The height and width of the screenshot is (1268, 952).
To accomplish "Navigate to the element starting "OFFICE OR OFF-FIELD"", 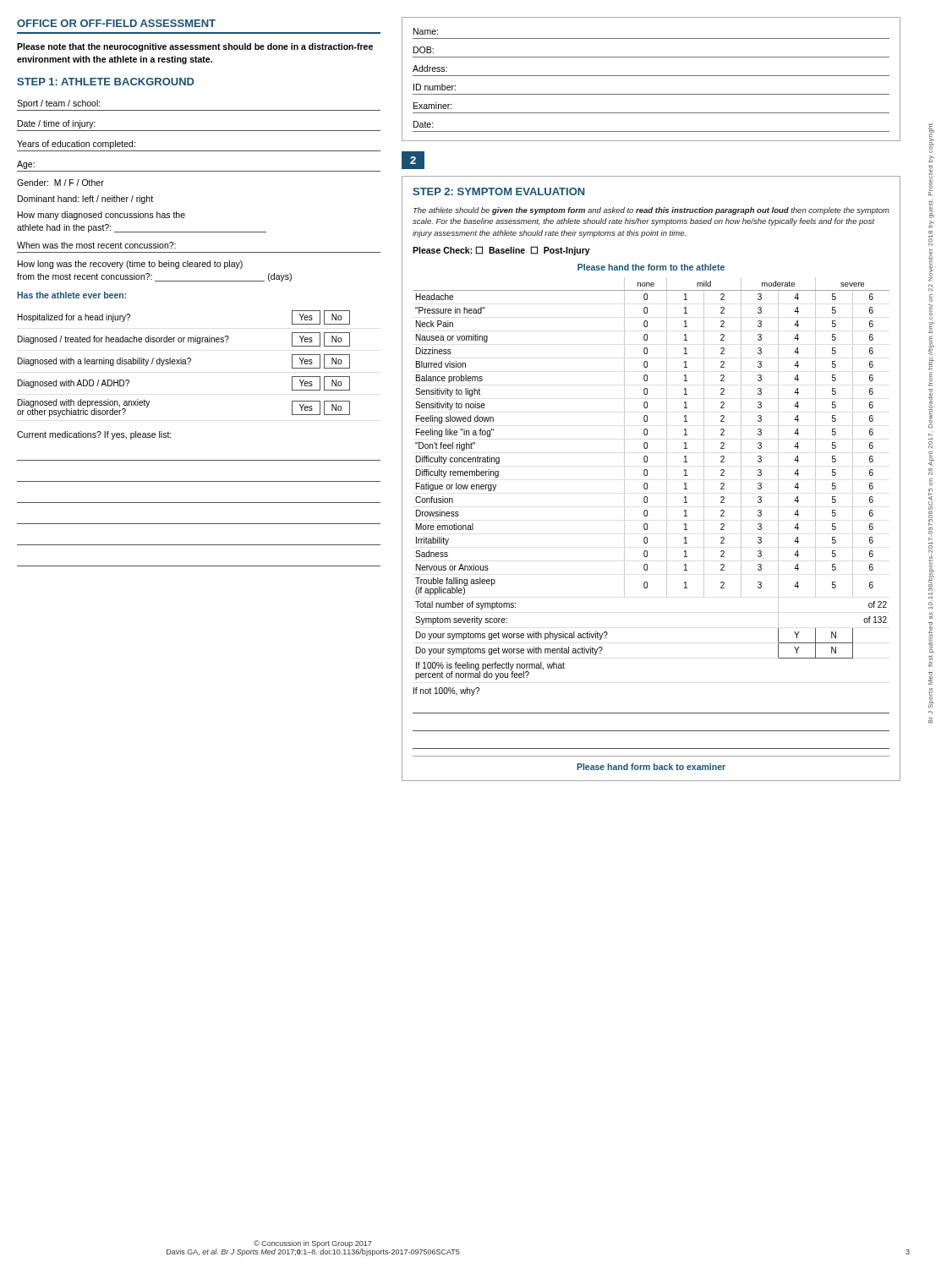I will (116, 23).
